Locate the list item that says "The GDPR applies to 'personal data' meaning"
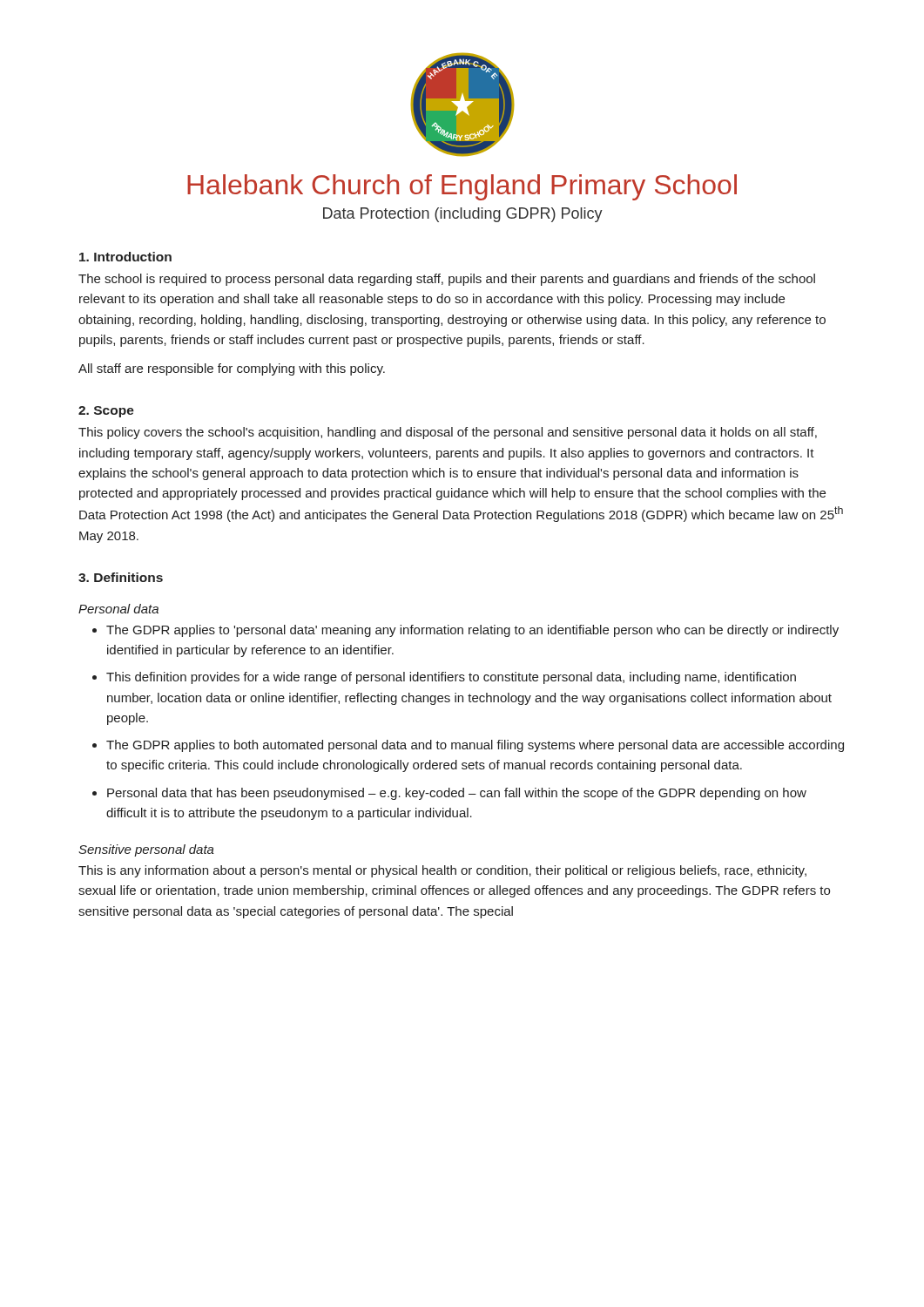Viewport: 924px width, 1307px height. point(473,639)
